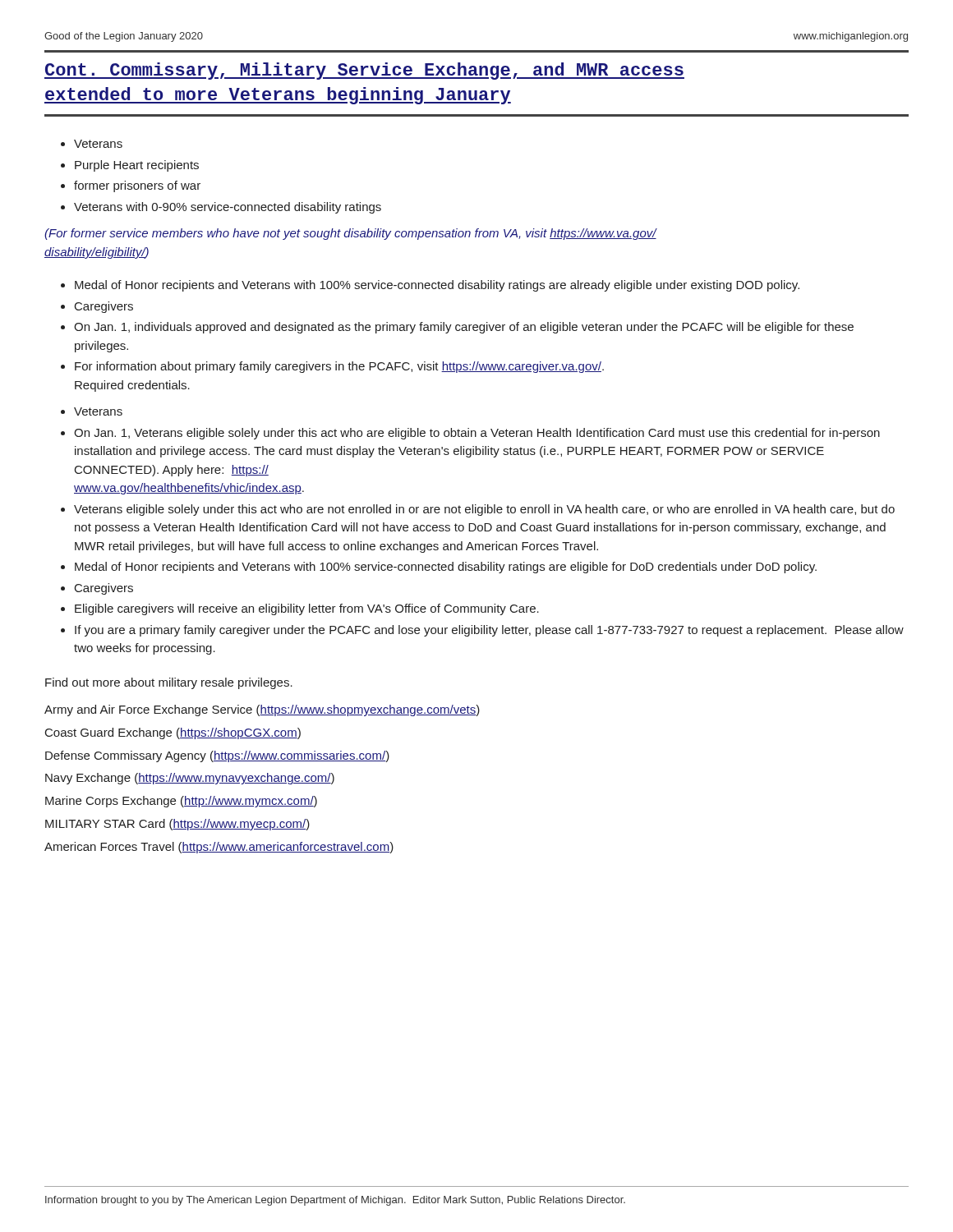This screenshot has width=953, height=1232.
Task: Find the block on this page that starts "Army and Air Force Exchange Service"
Action: pos(262,778)
